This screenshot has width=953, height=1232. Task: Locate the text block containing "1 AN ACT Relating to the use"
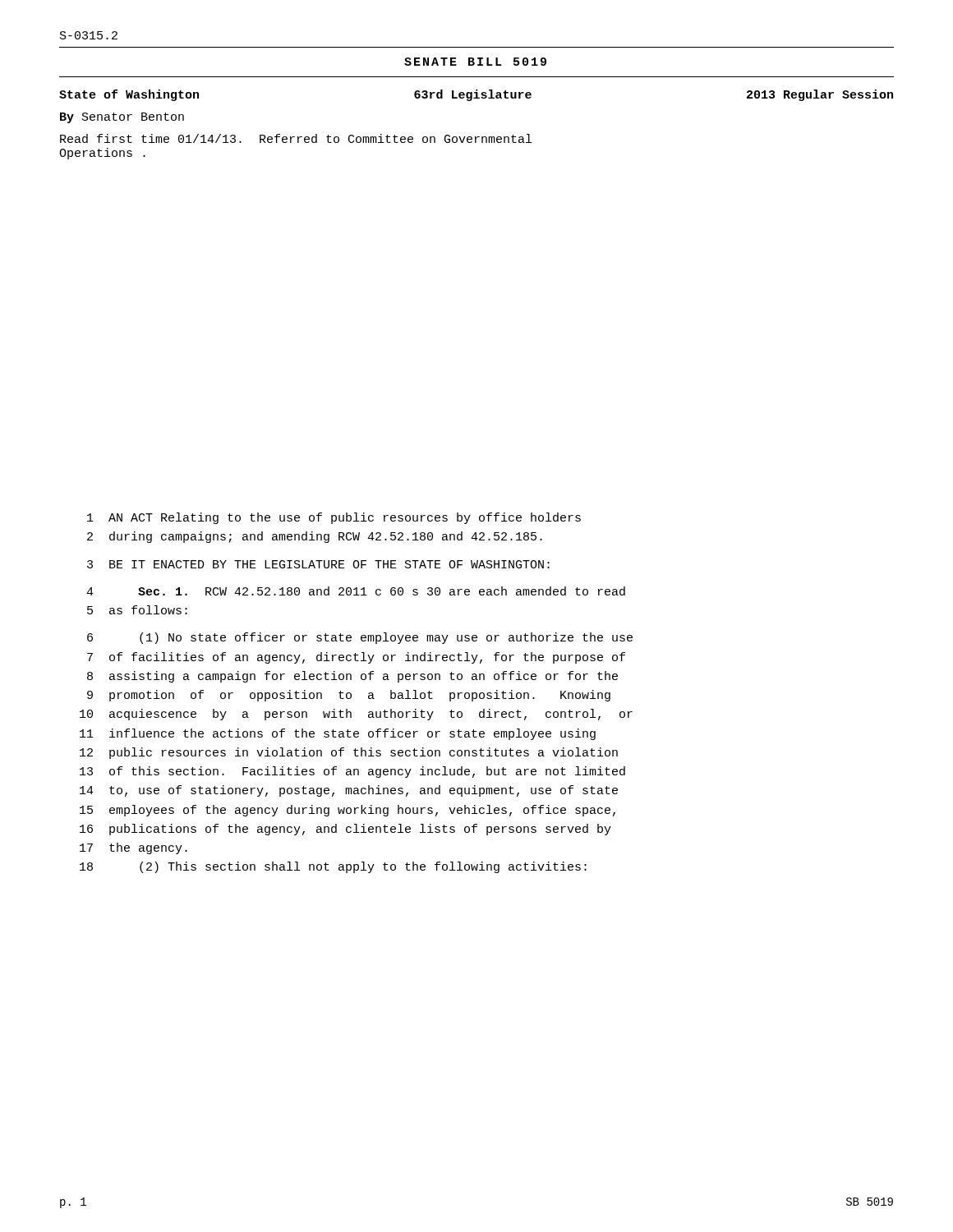tap(476, 528)
